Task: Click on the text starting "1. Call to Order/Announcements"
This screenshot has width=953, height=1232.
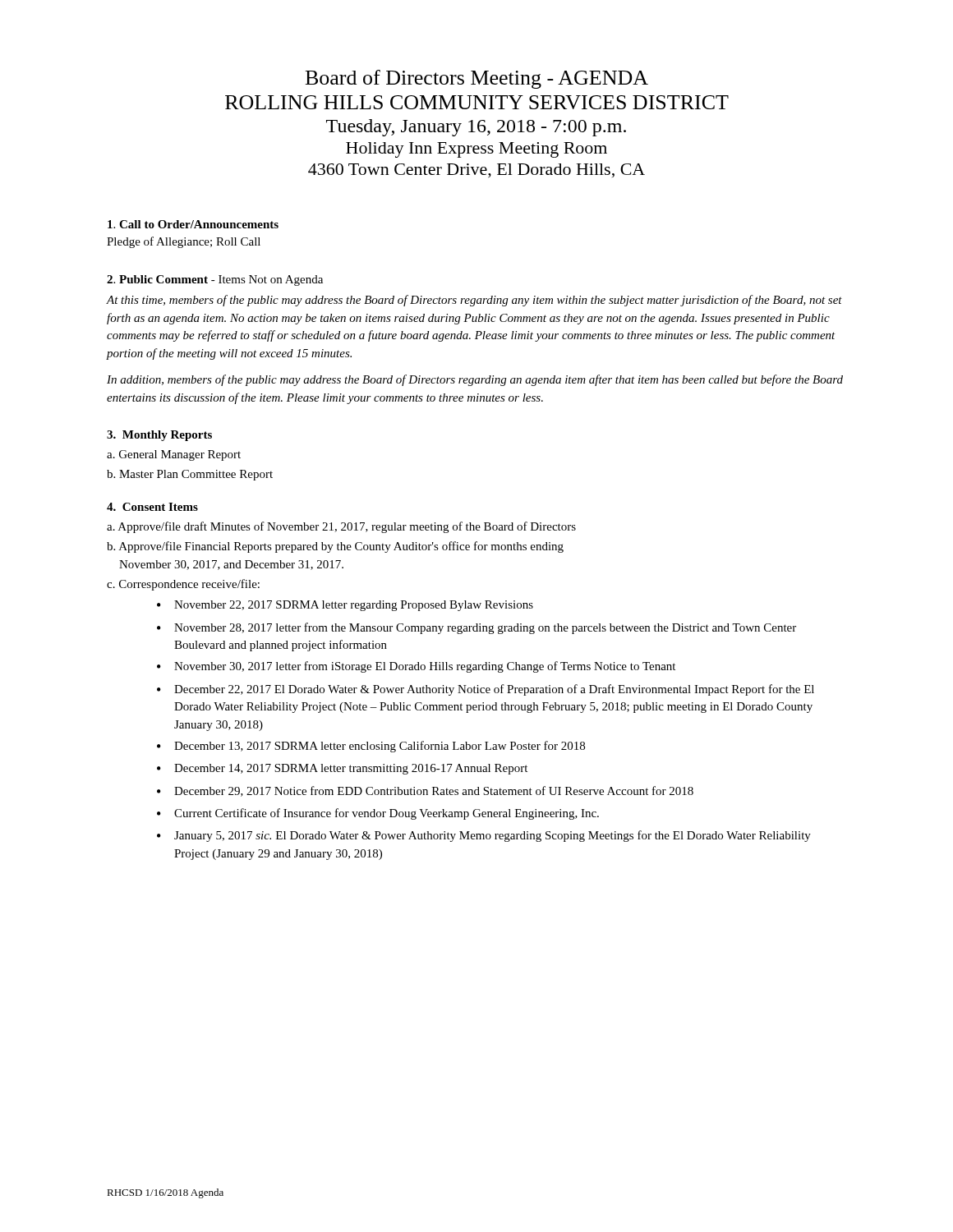Action: [x=193, y=224]
